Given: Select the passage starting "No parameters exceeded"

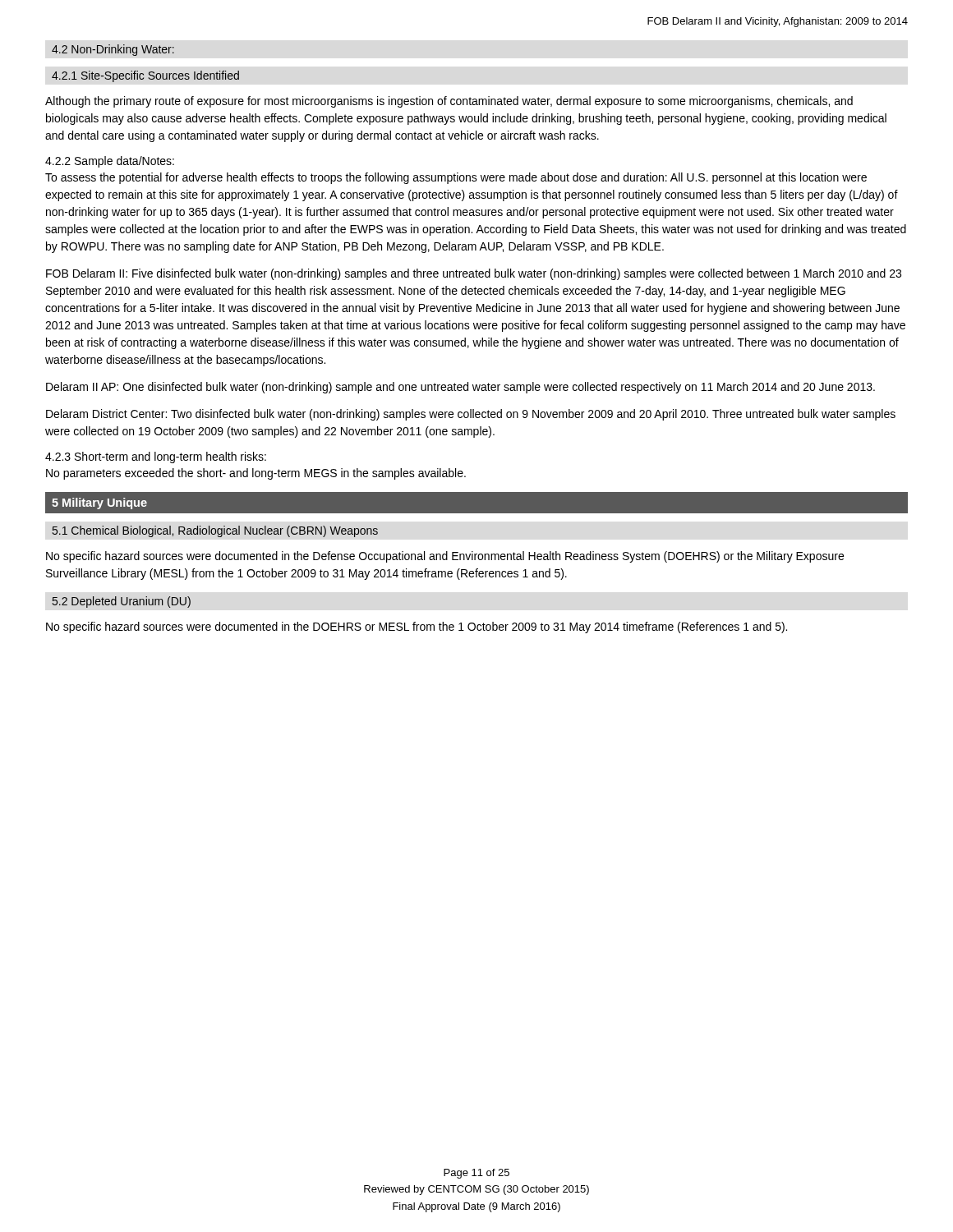Looking at the screenshot, I should click(x=256, y=473).
